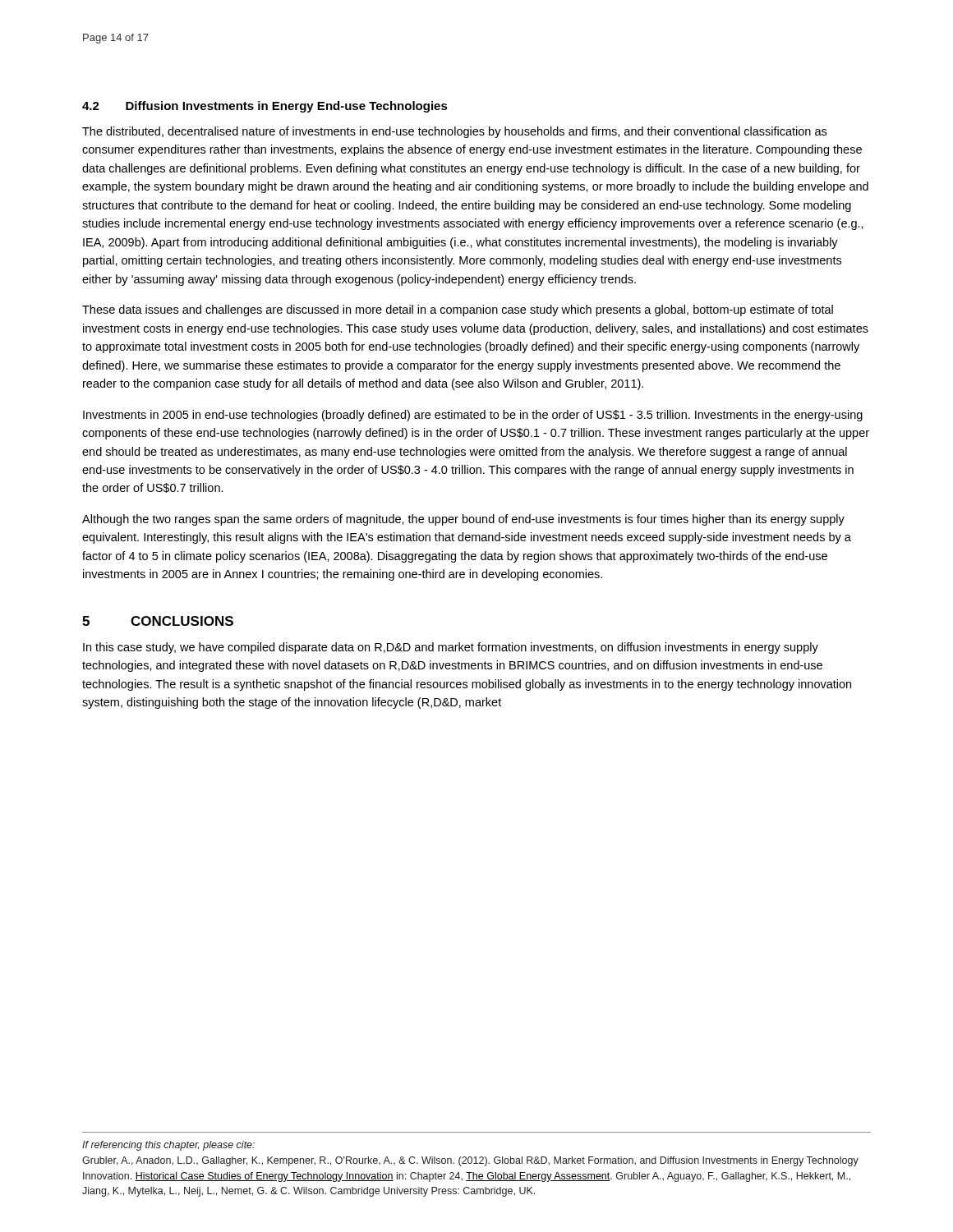
Task: Click the passage that begins "The distributed, decentralised nature"
Action: 475,205
